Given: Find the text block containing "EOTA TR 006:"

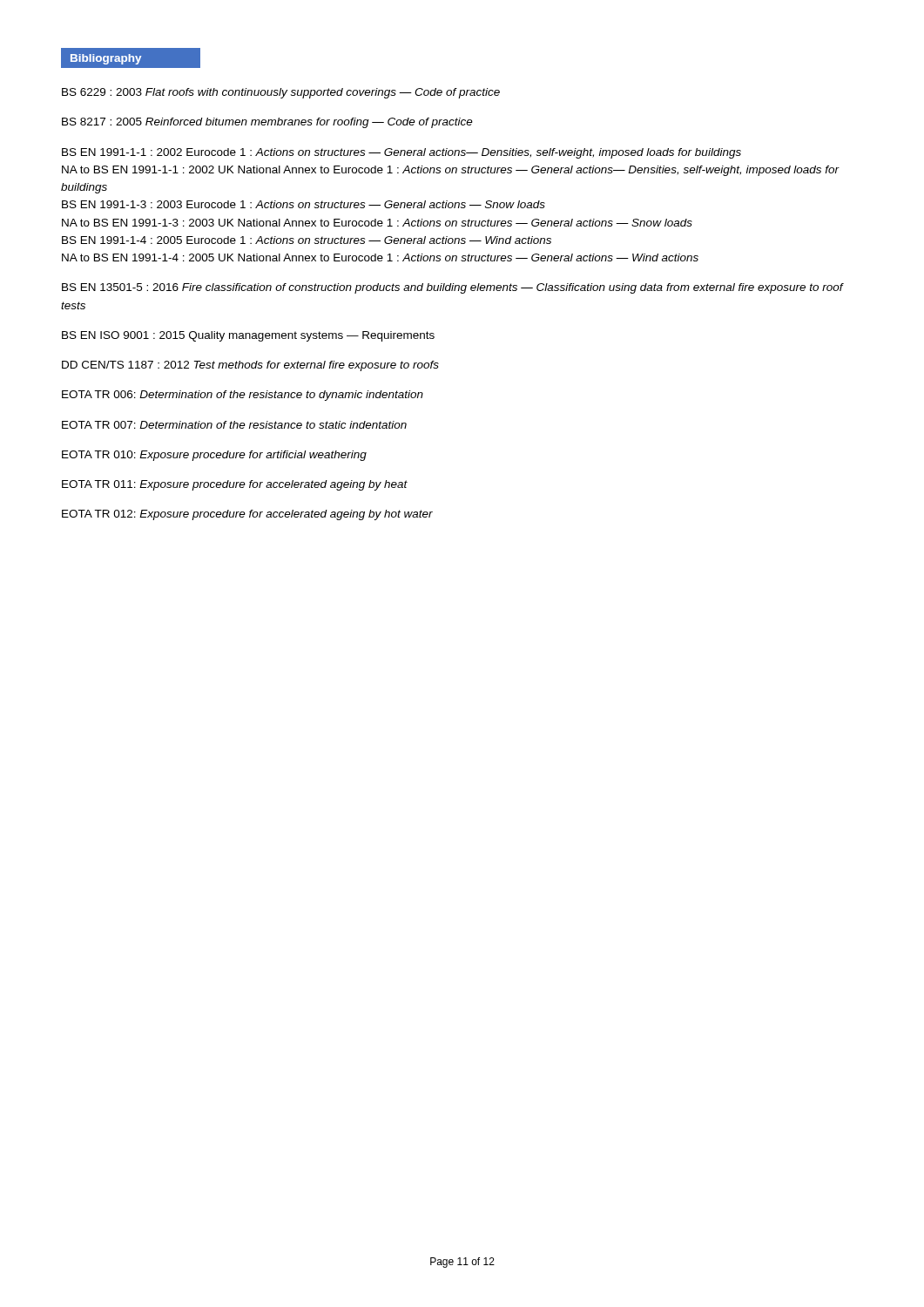Looking at the screenshot, I should [242, 394].
